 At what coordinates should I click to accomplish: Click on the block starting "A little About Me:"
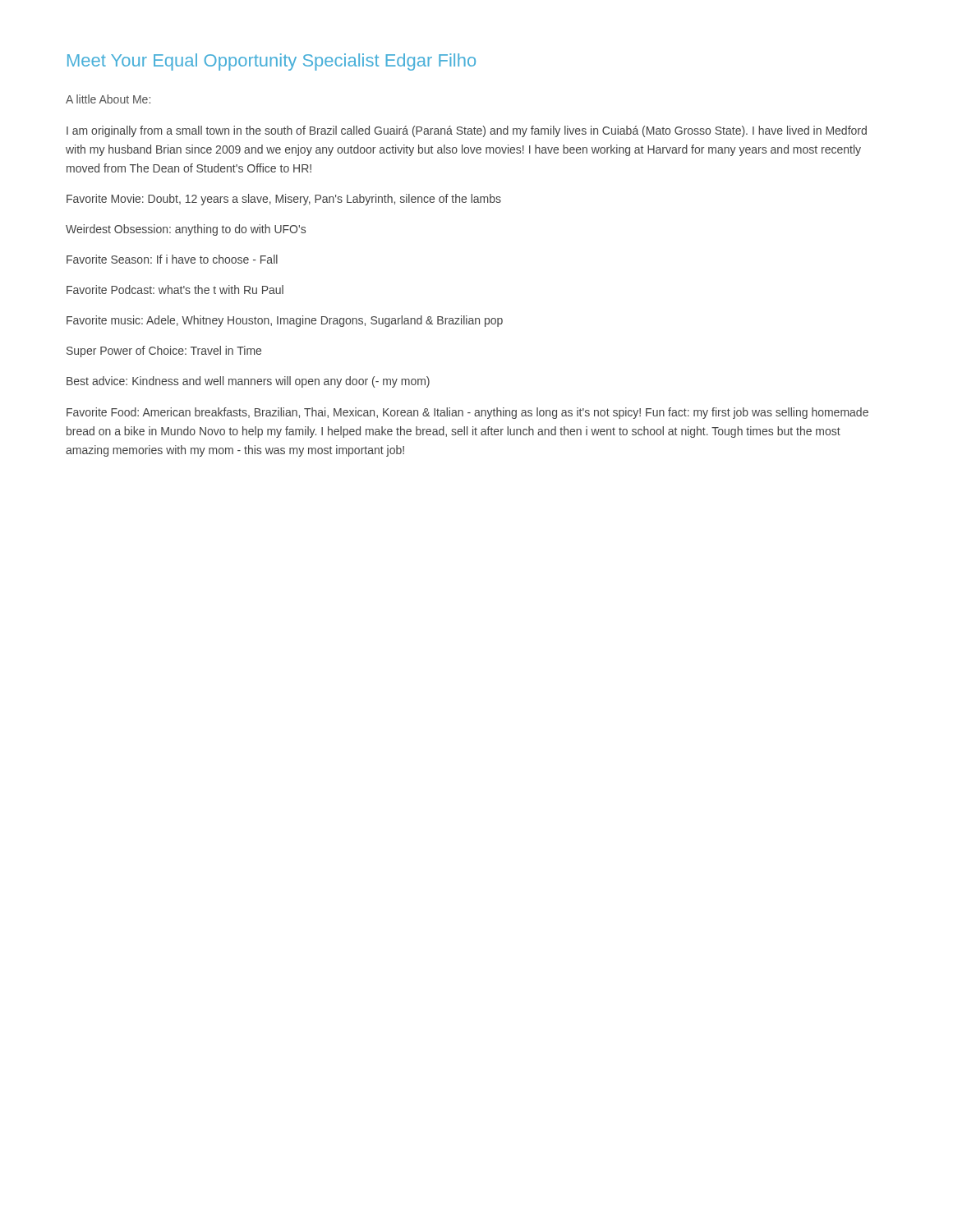click(108, 99)
